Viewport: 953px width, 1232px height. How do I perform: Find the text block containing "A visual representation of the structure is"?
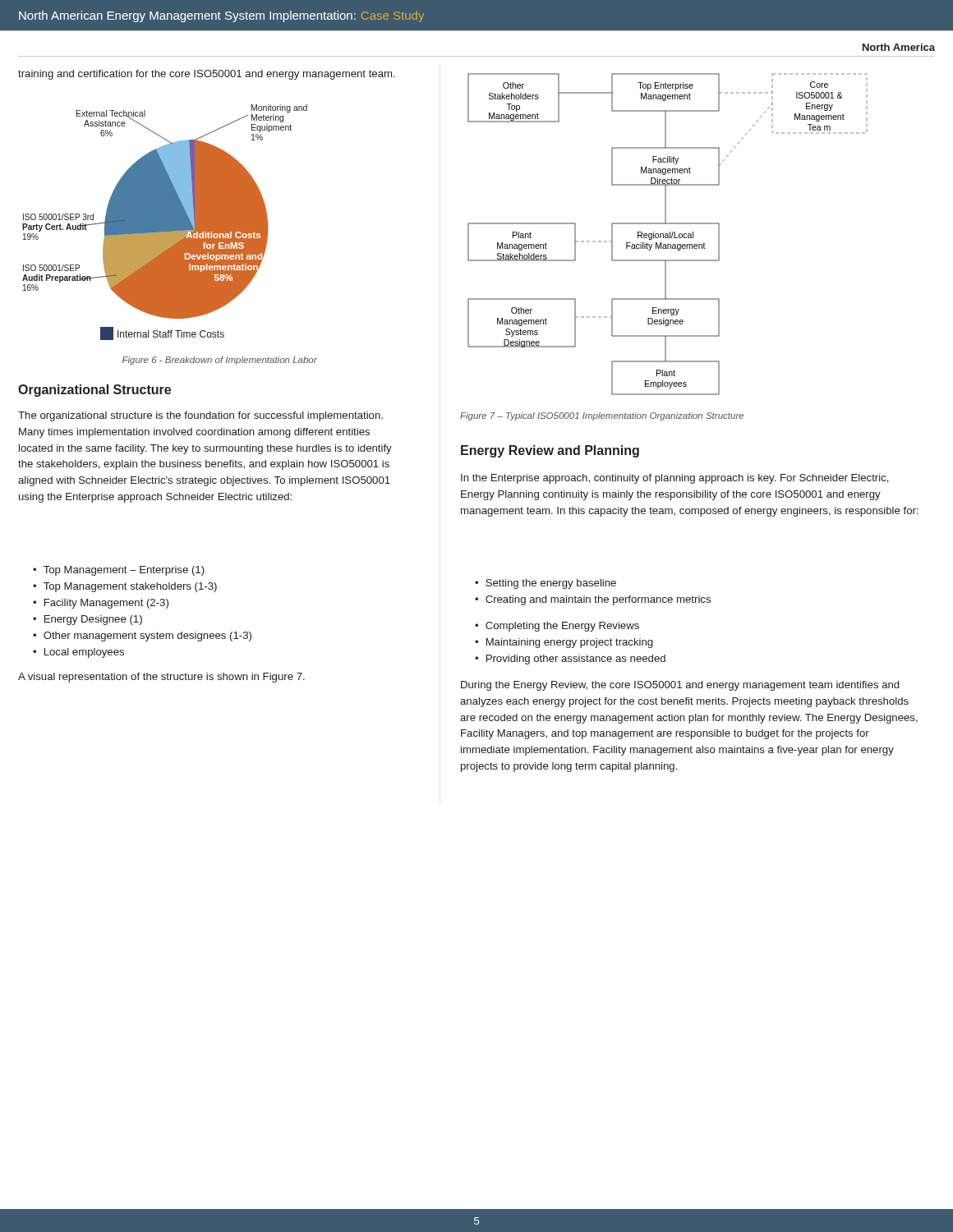162,676
